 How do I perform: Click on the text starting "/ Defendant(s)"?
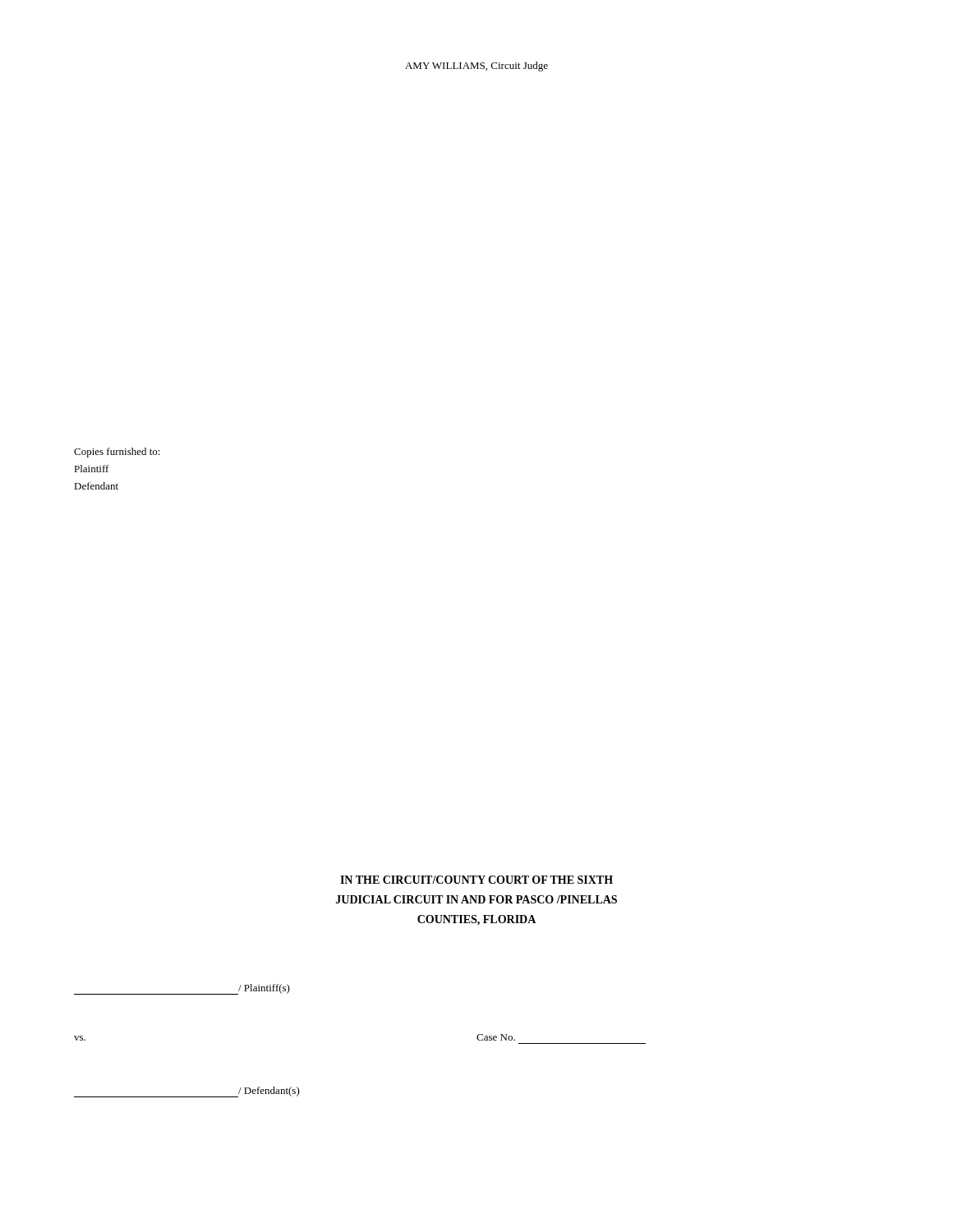[x=187, y=1091]
